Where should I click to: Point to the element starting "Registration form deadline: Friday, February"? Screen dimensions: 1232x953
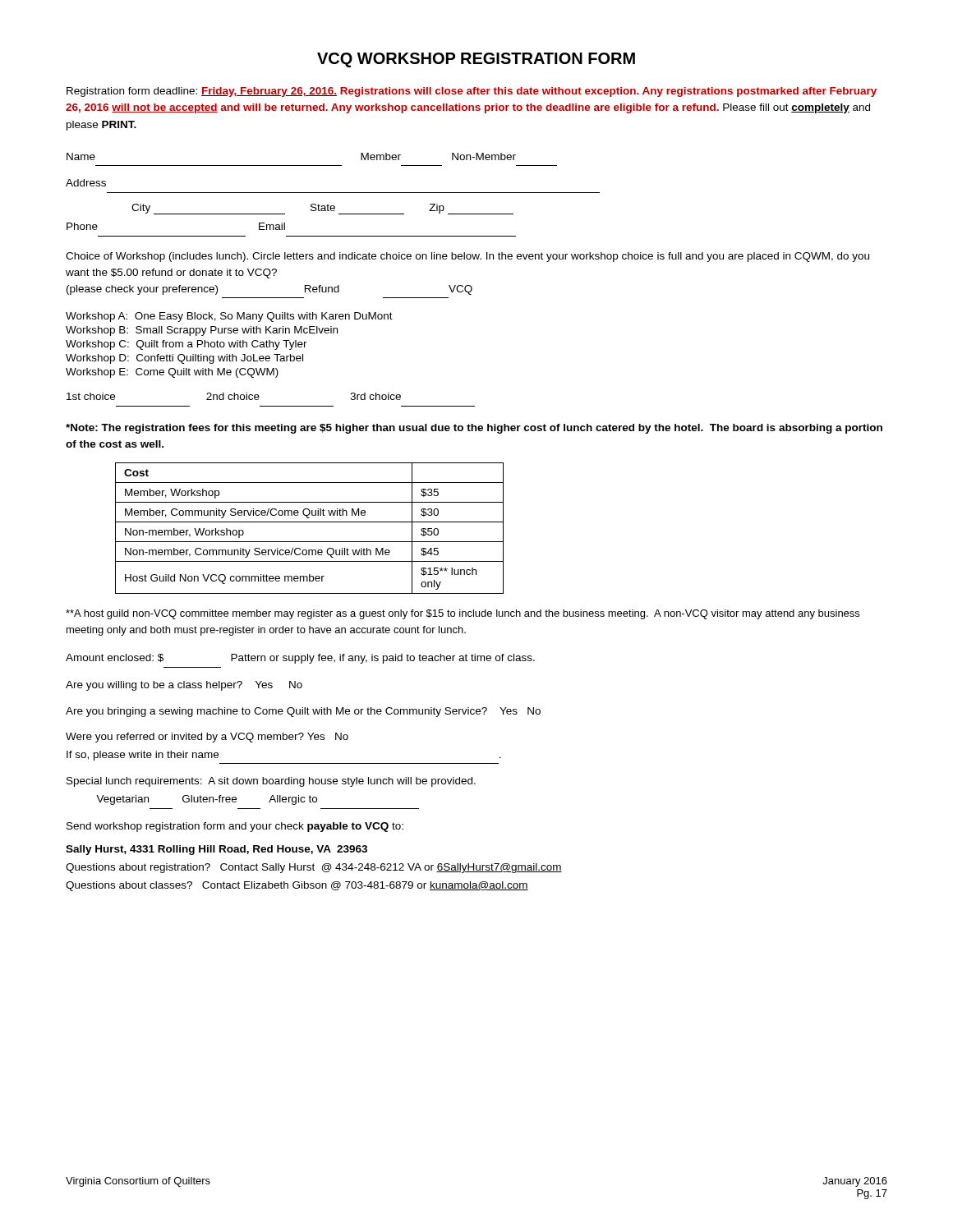pos(471,107)
